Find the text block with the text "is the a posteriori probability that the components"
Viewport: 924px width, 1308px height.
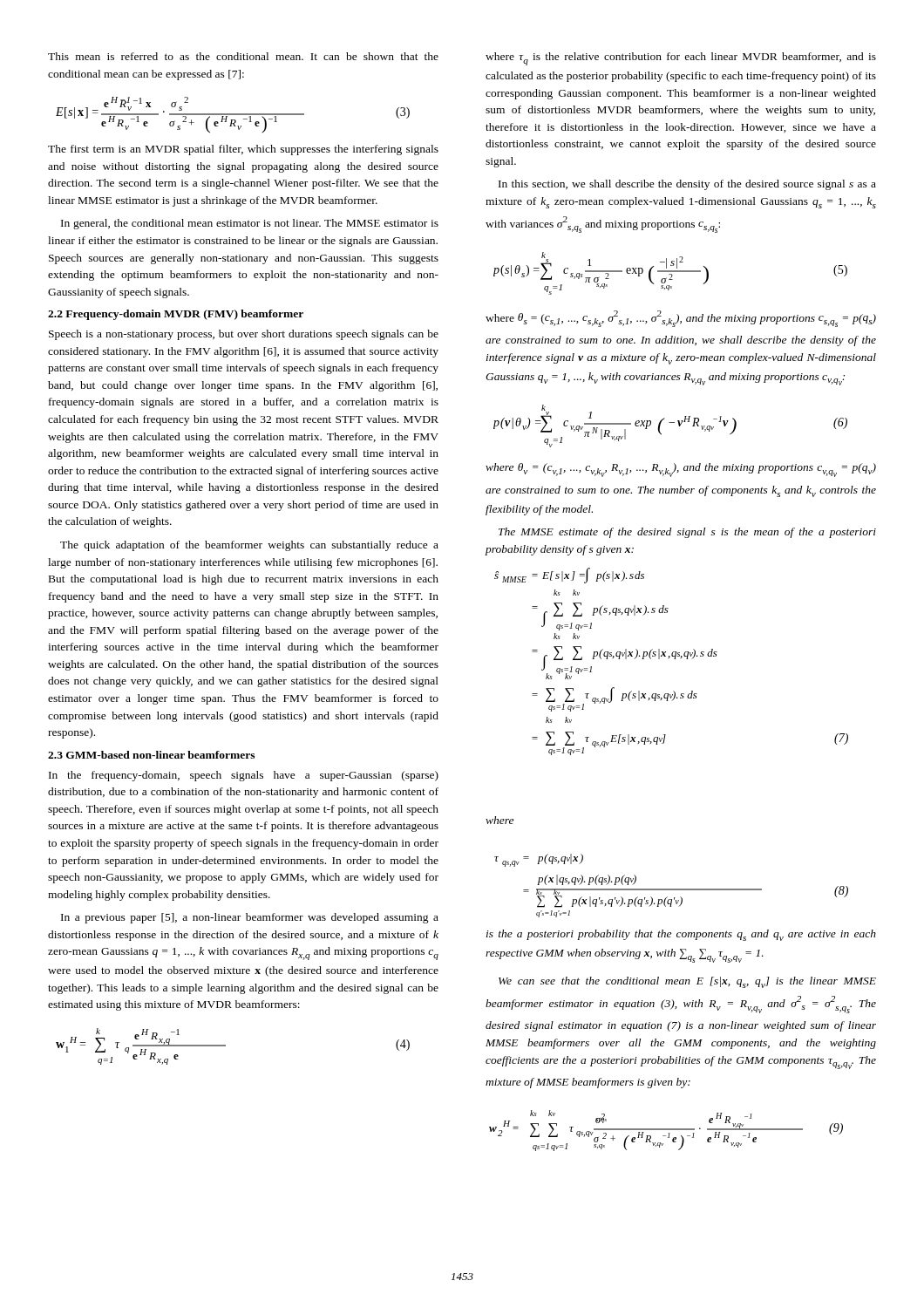[x=681, y=1008]
